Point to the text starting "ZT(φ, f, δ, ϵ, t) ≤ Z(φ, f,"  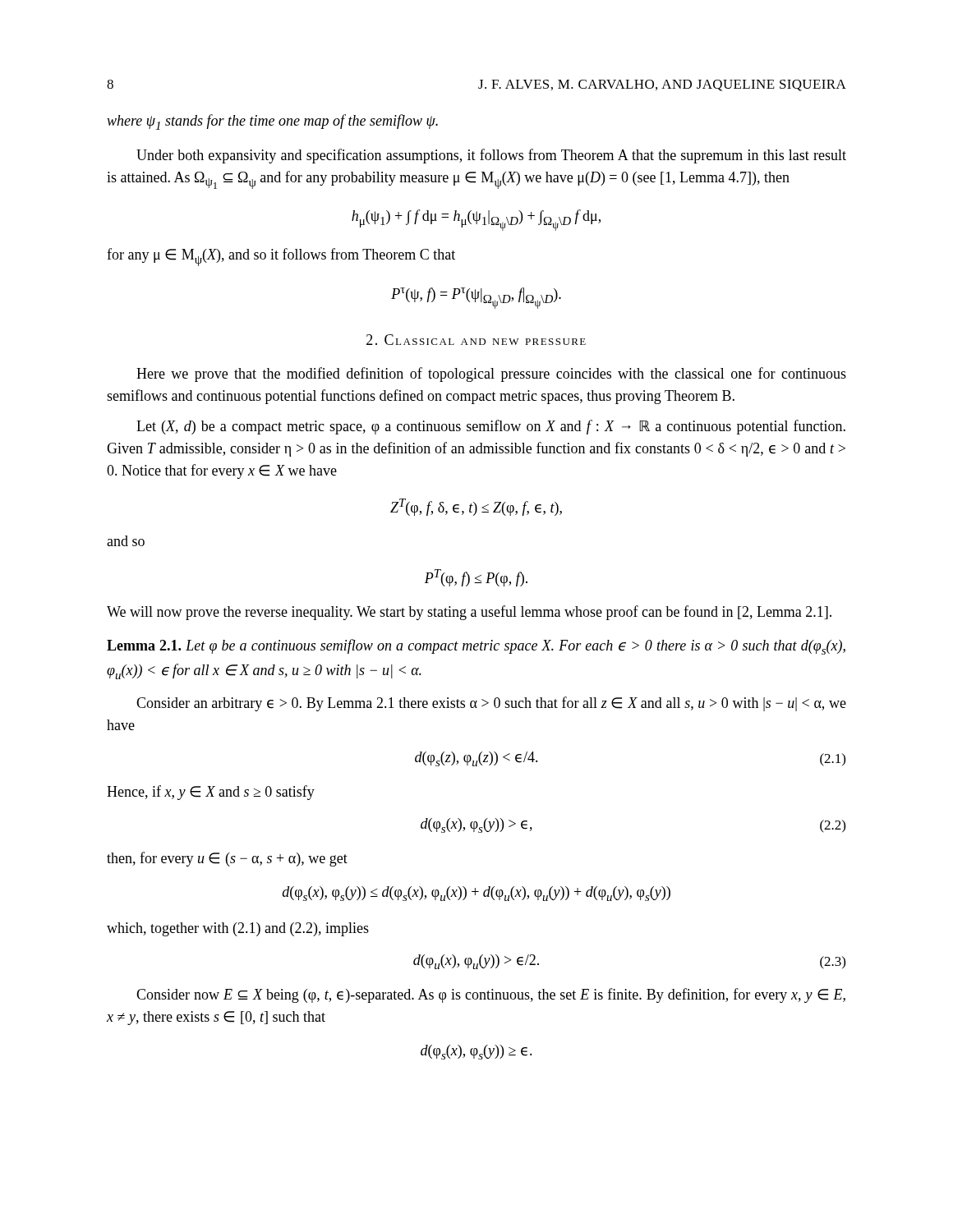pos(476,506)
